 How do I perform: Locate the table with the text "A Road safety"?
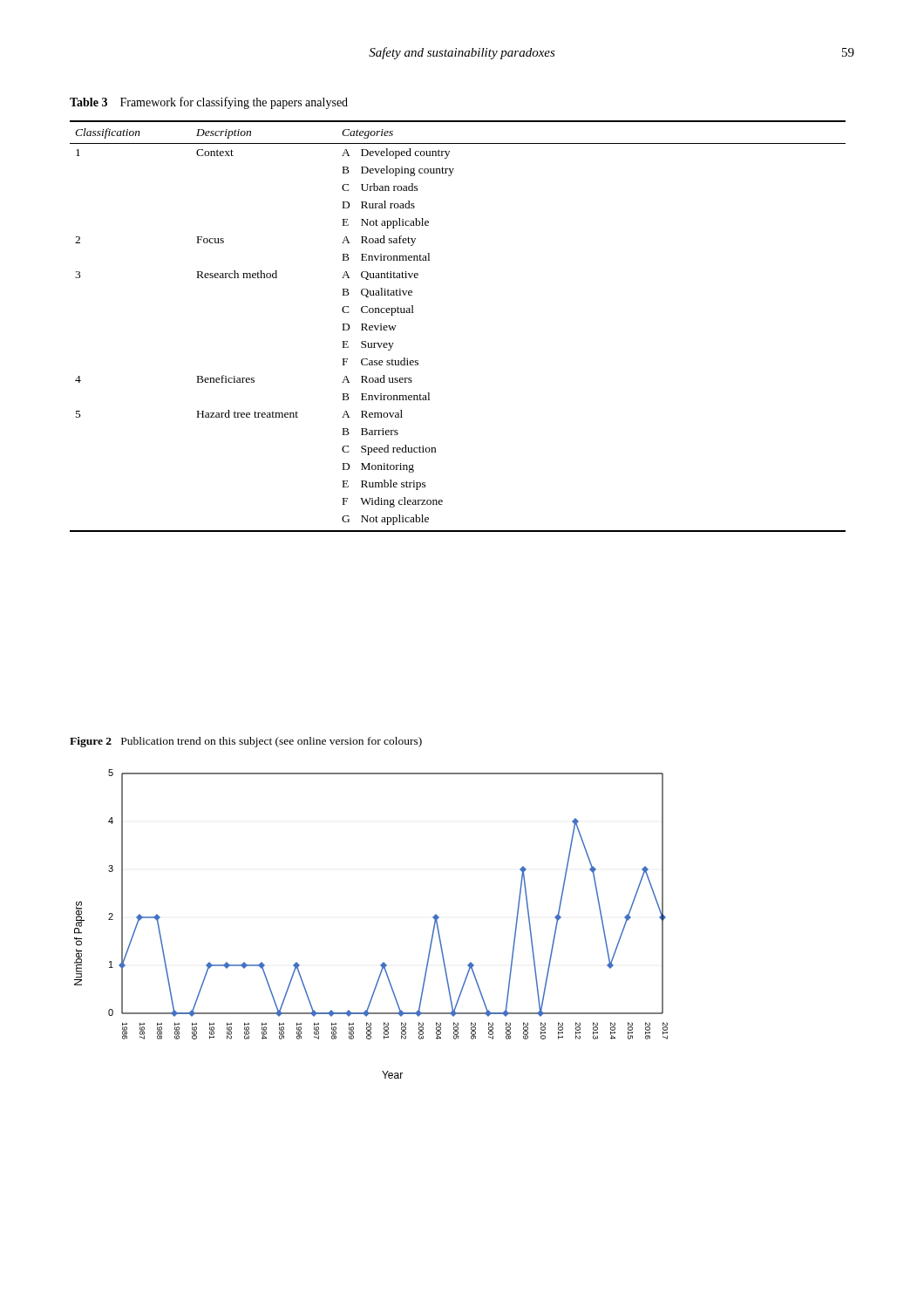(x=458, y=326)
